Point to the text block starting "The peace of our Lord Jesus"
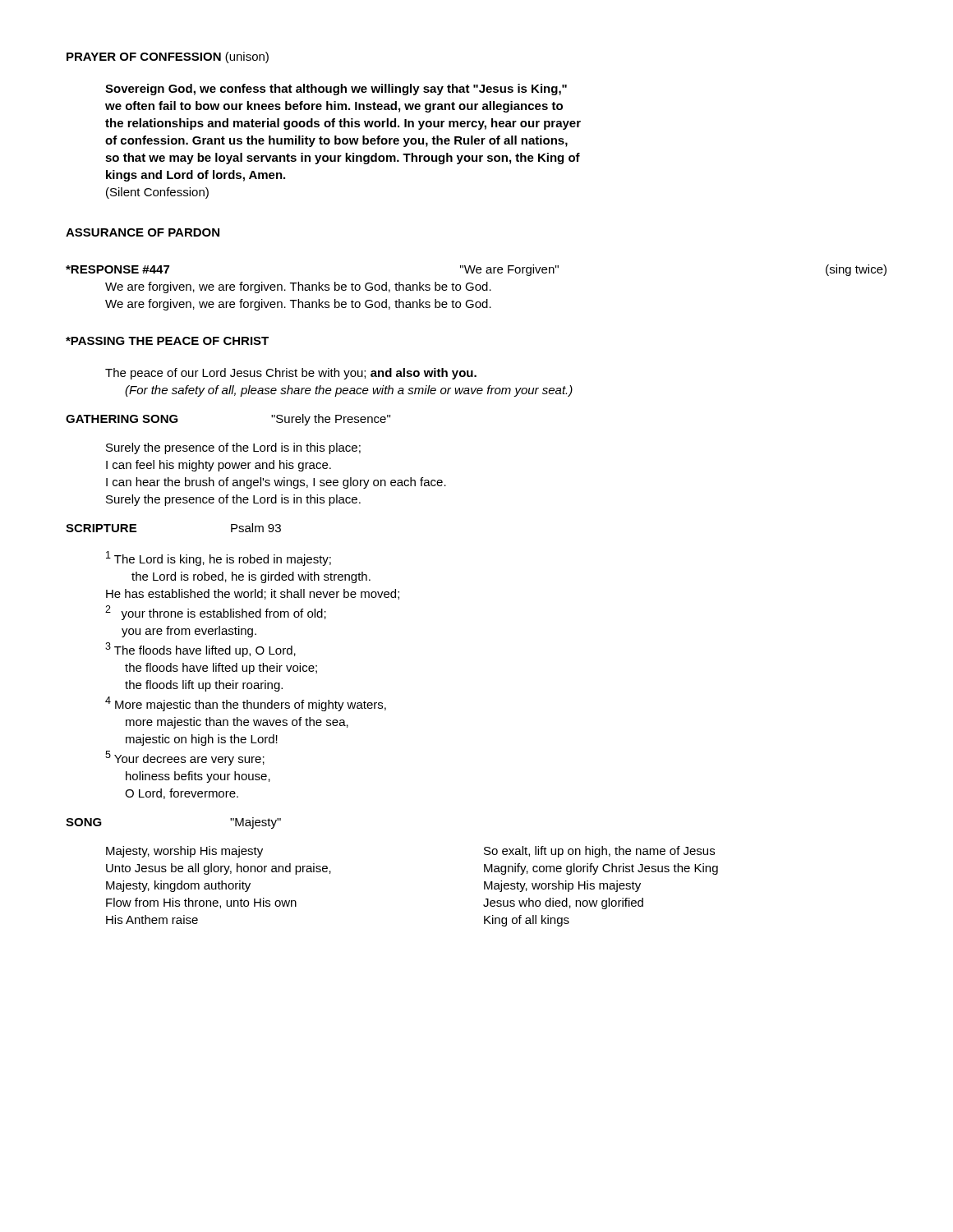Image resolution: width=953 pixels, height=1232 pixels. (496, 381)
